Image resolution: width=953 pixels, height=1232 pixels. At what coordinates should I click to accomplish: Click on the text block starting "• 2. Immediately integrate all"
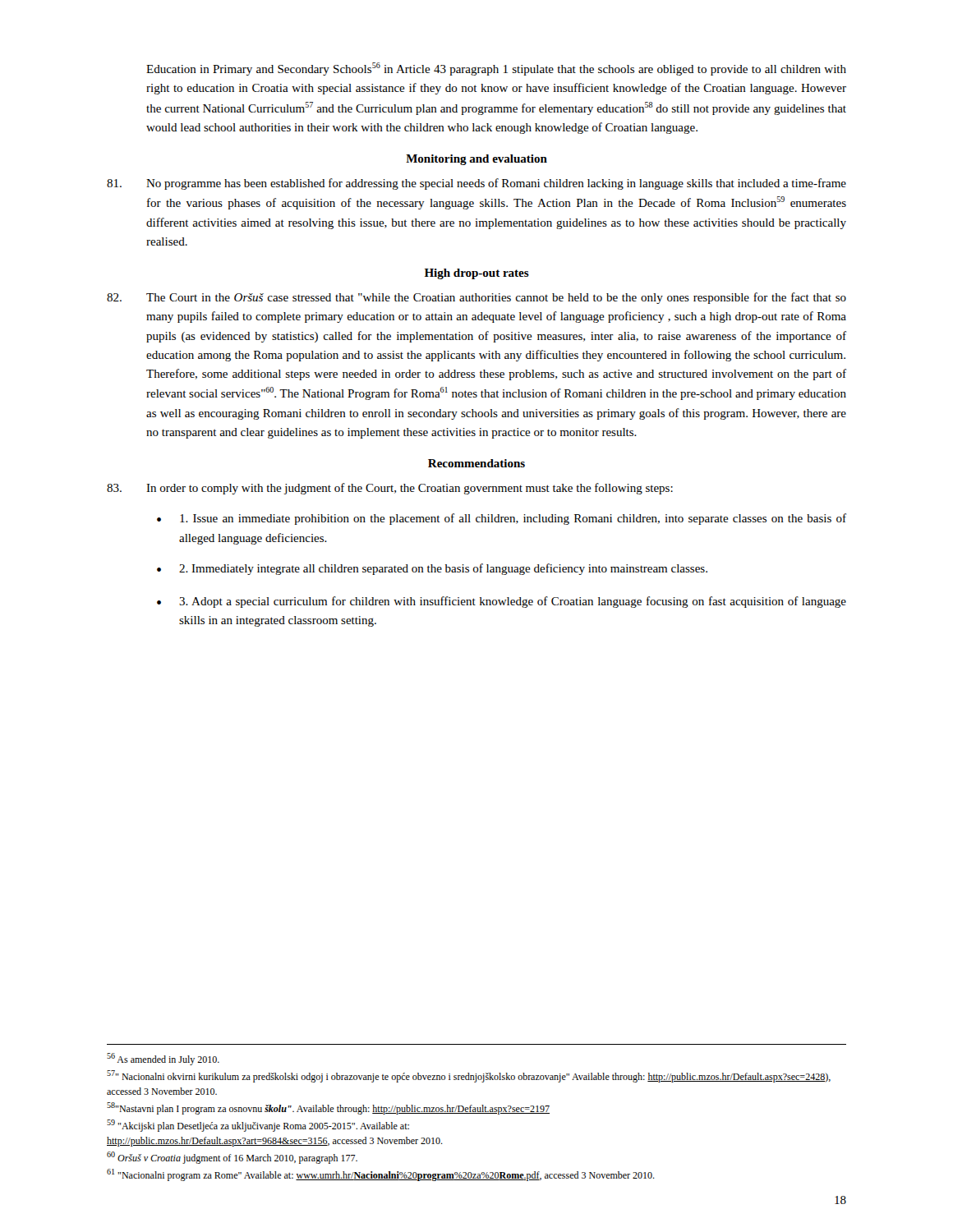pyautogui.click(x=501, y=570)
